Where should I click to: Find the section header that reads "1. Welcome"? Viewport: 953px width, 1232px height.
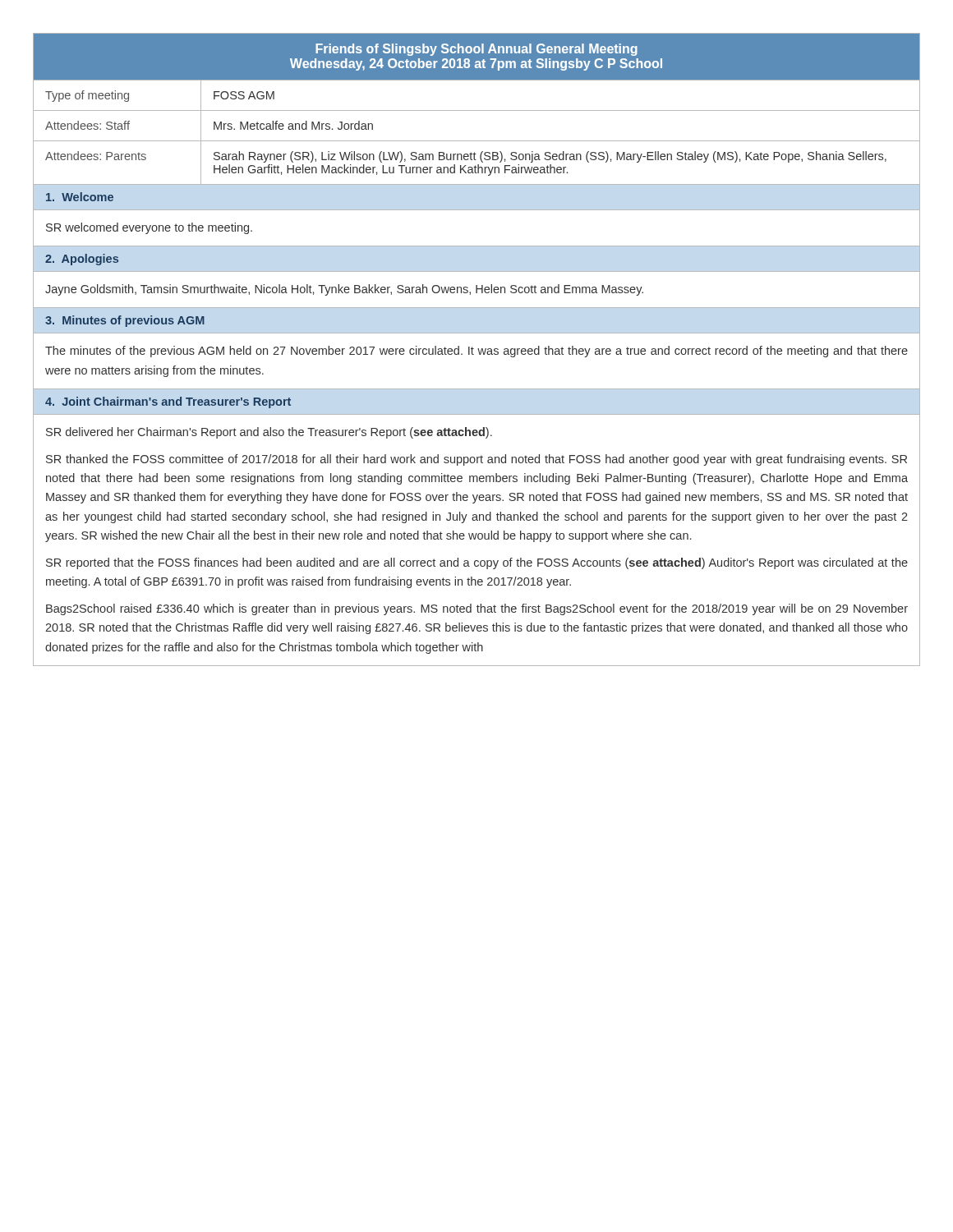pos(79,197)
